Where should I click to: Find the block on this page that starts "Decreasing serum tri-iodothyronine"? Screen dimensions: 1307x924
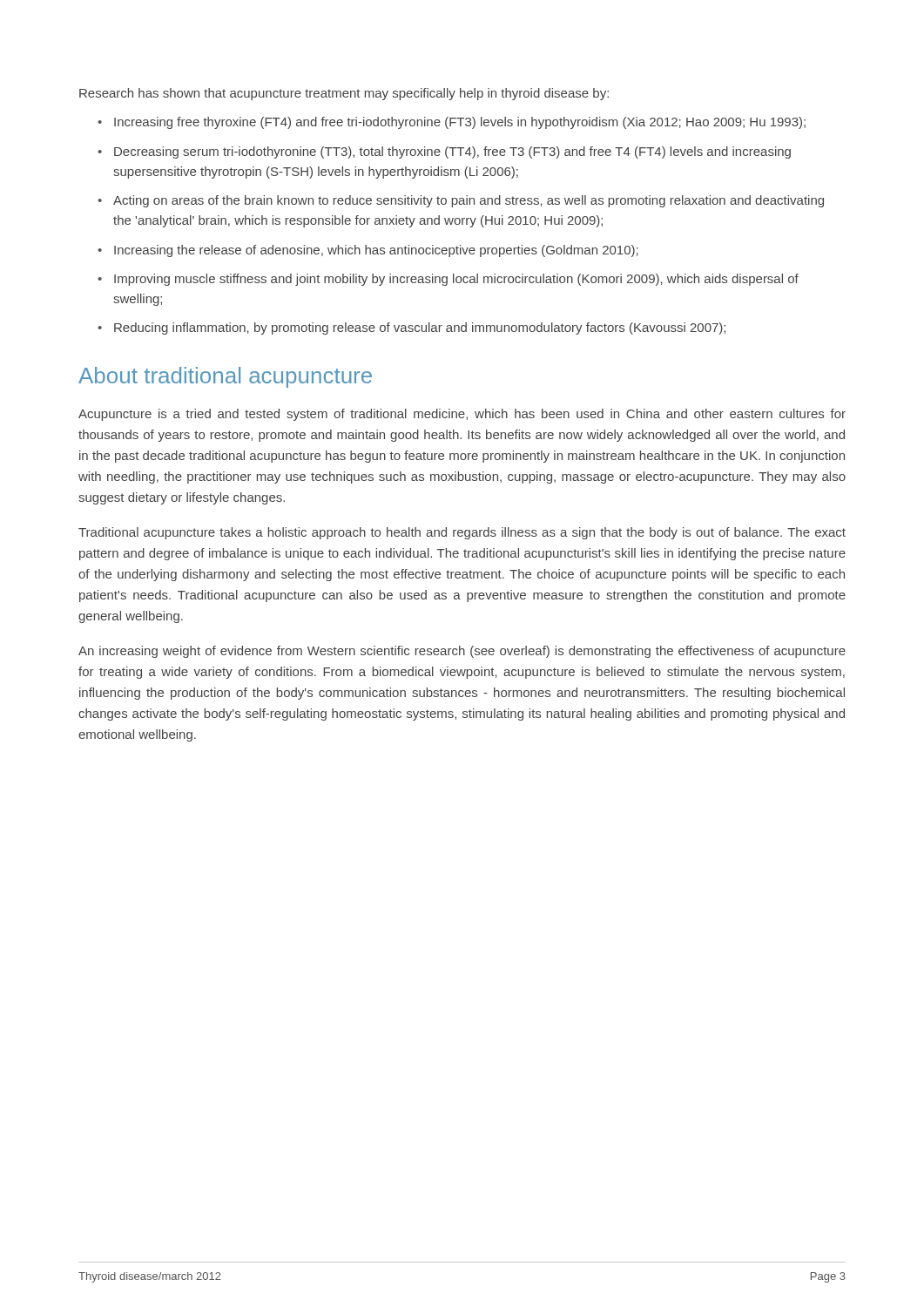tap(452, 161)
